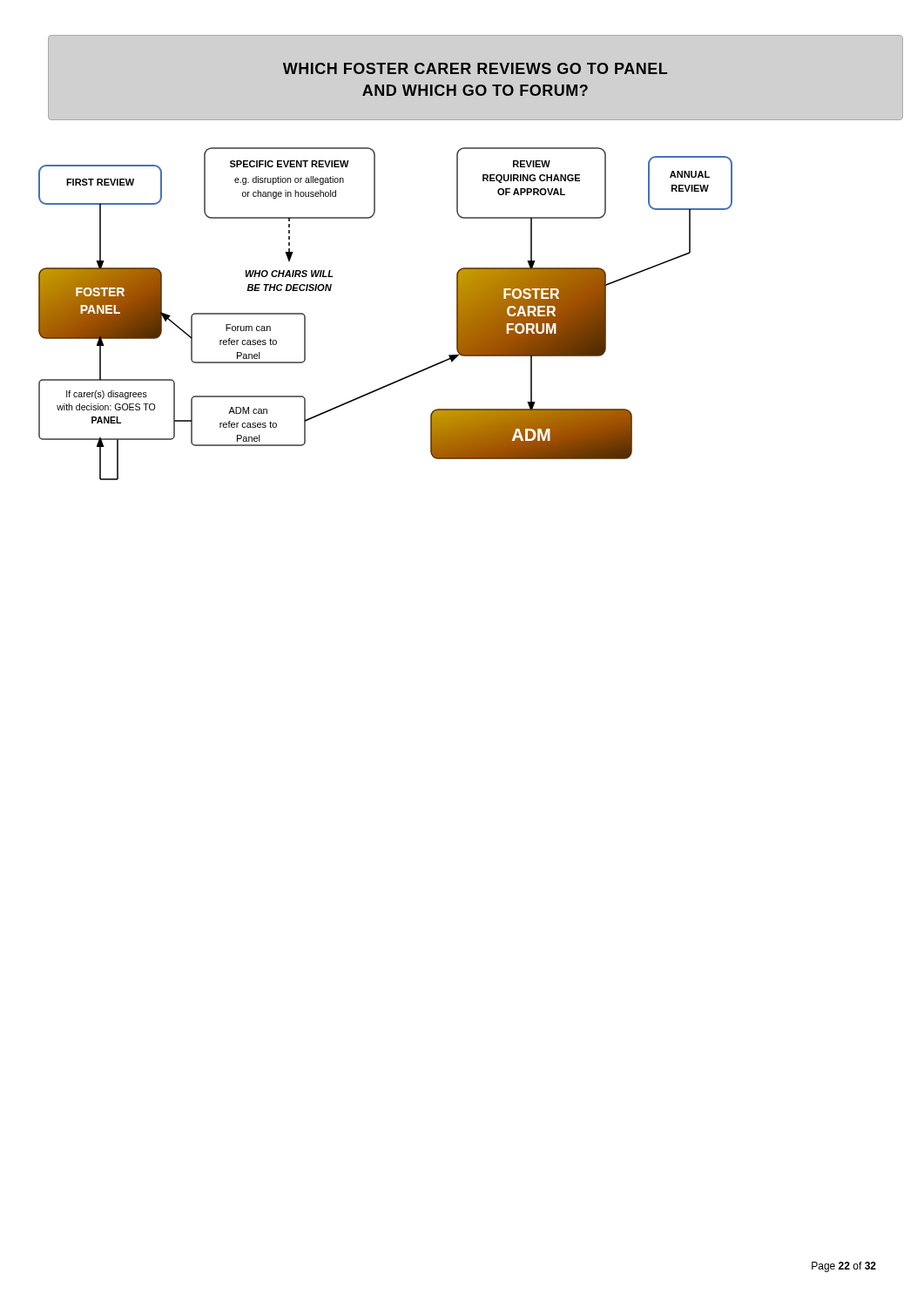924x1307 pixels.
Task: Locate the flowchart
Action: [x=457, y=327]
